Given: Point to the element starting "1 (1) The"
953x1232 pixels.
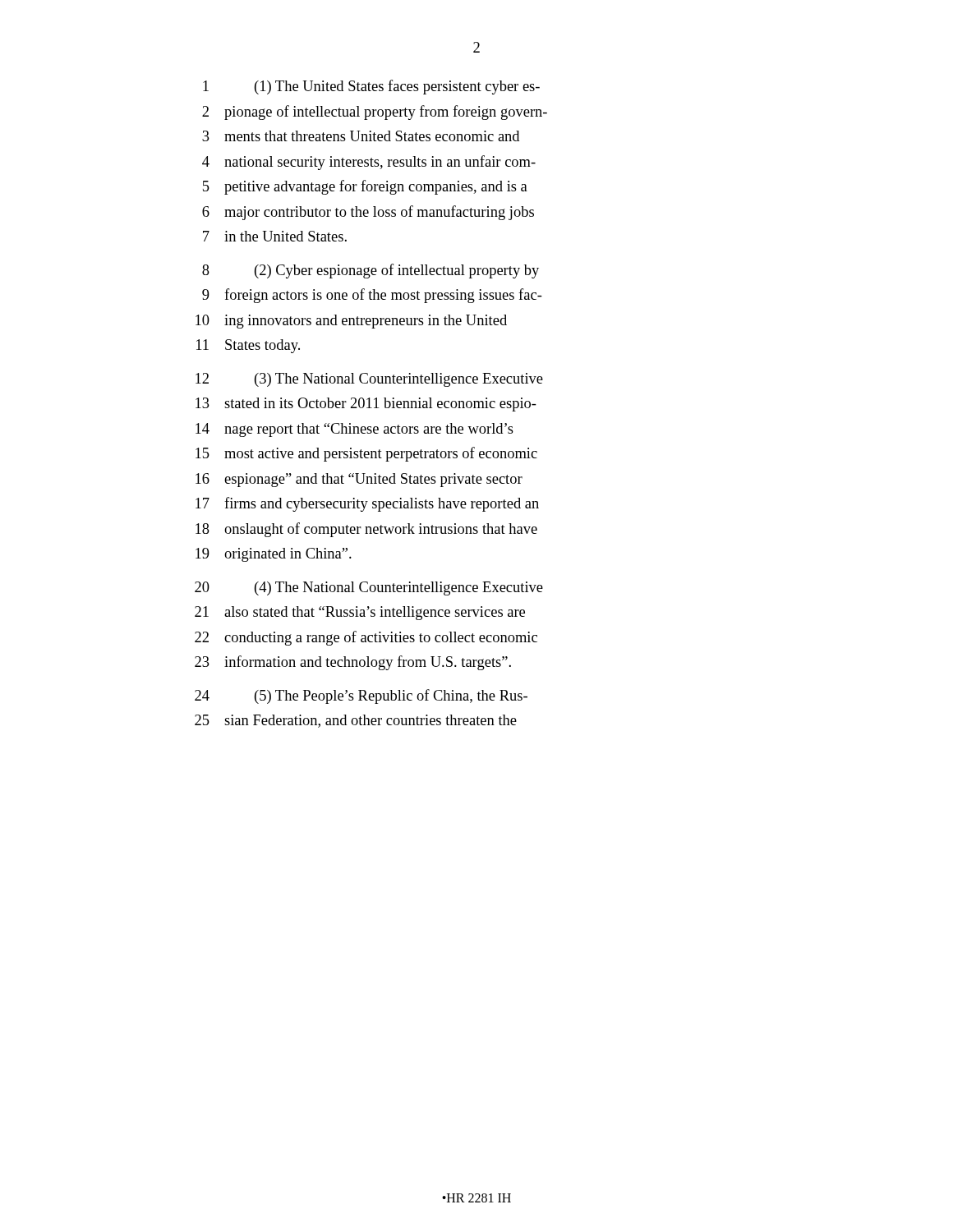Looking at the screenshot, I should click(x=493, y=162).
